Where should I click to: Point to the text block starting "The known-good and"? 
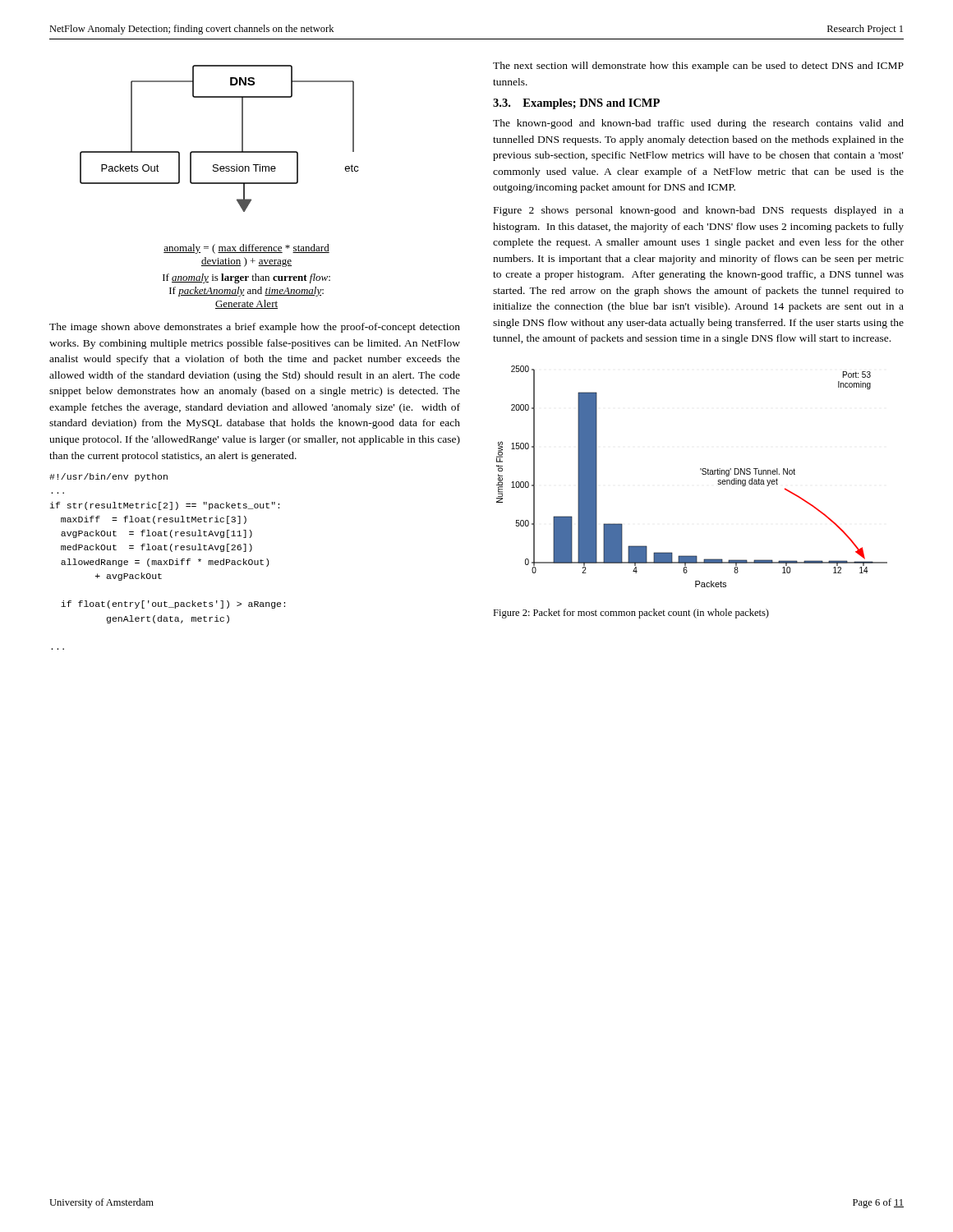(698, 231)
